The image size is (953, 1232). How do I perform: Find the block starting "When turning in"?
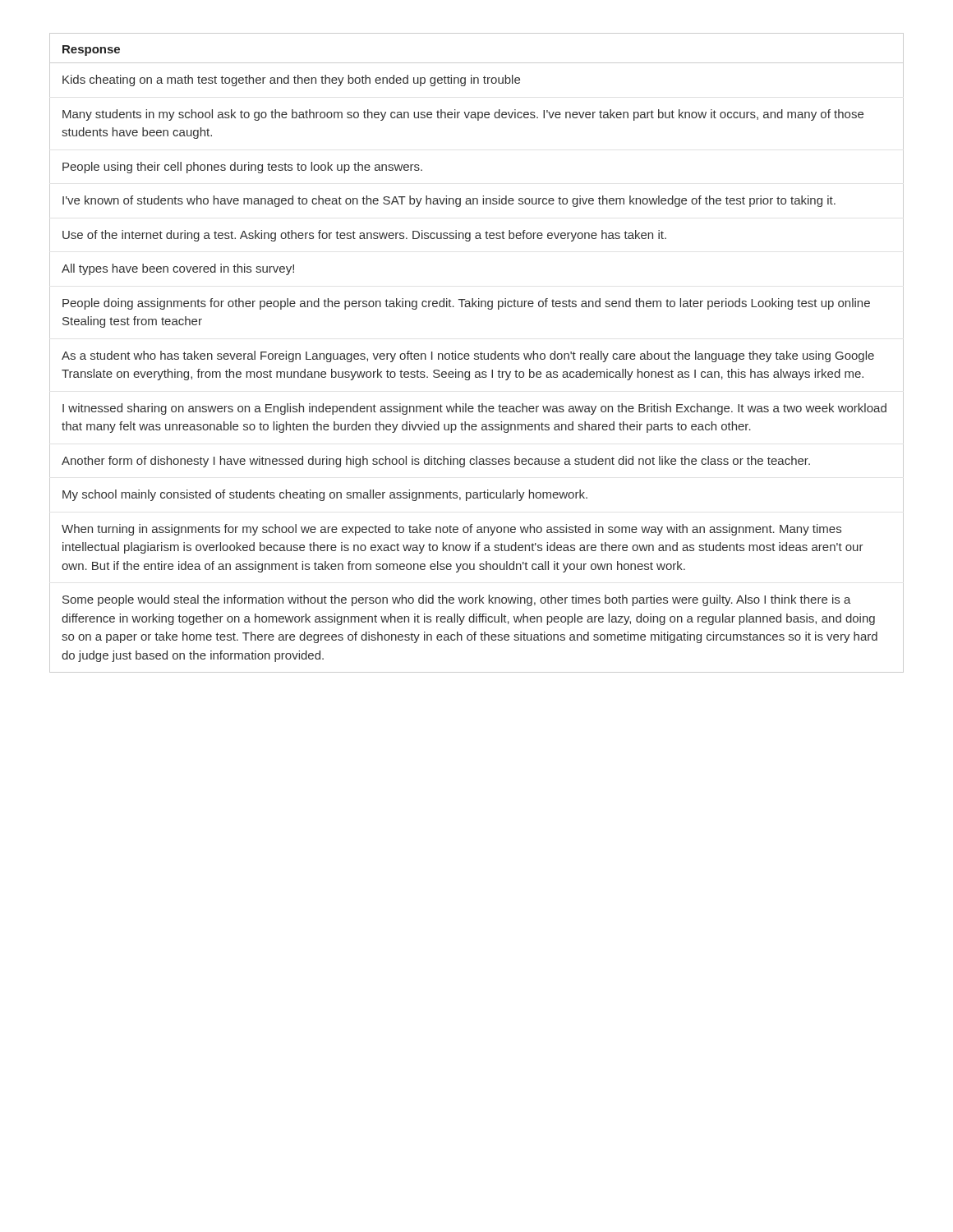476,547
